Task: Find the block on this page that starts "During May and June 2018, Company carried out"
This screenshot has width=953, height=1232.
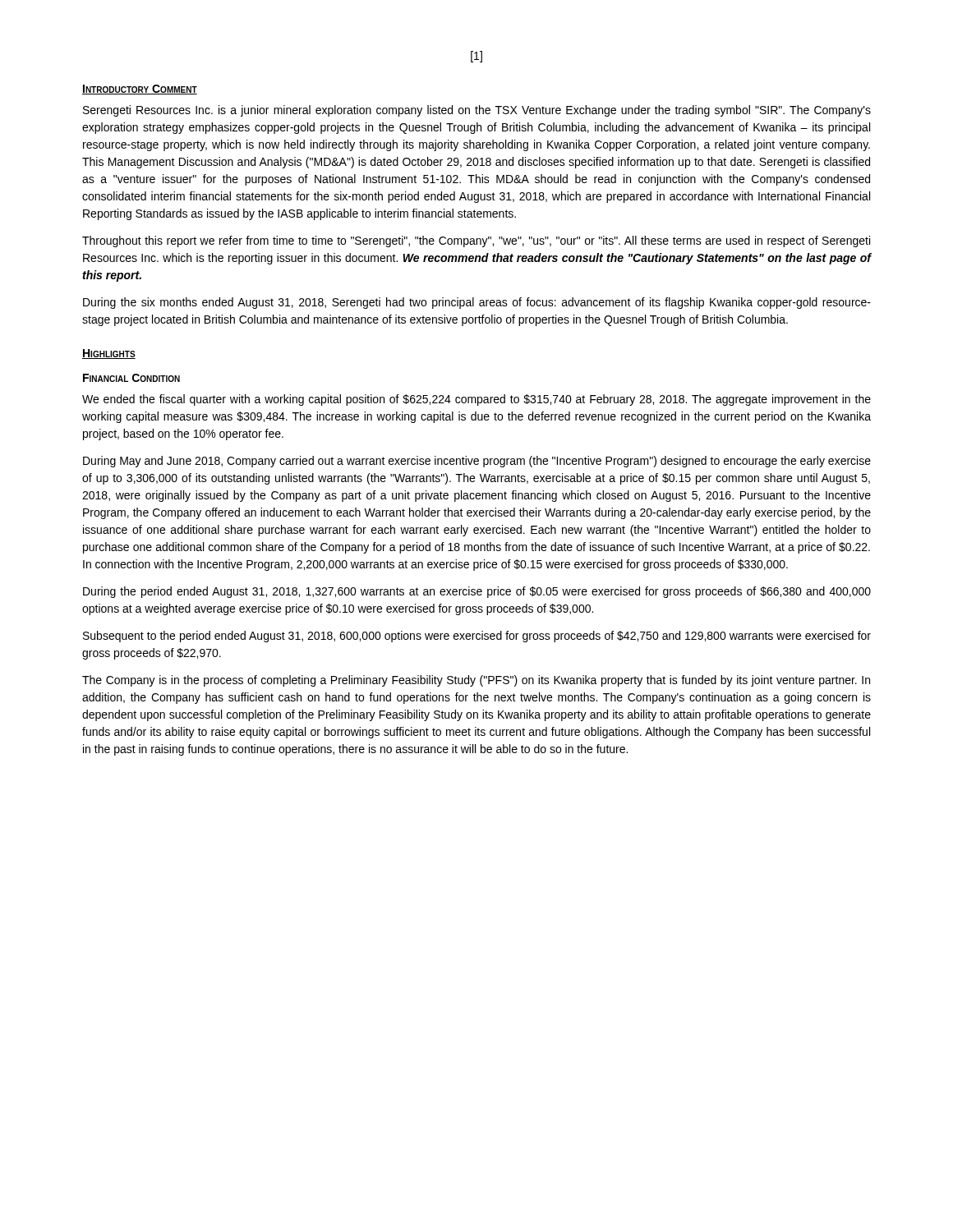Action: point(476,513)
